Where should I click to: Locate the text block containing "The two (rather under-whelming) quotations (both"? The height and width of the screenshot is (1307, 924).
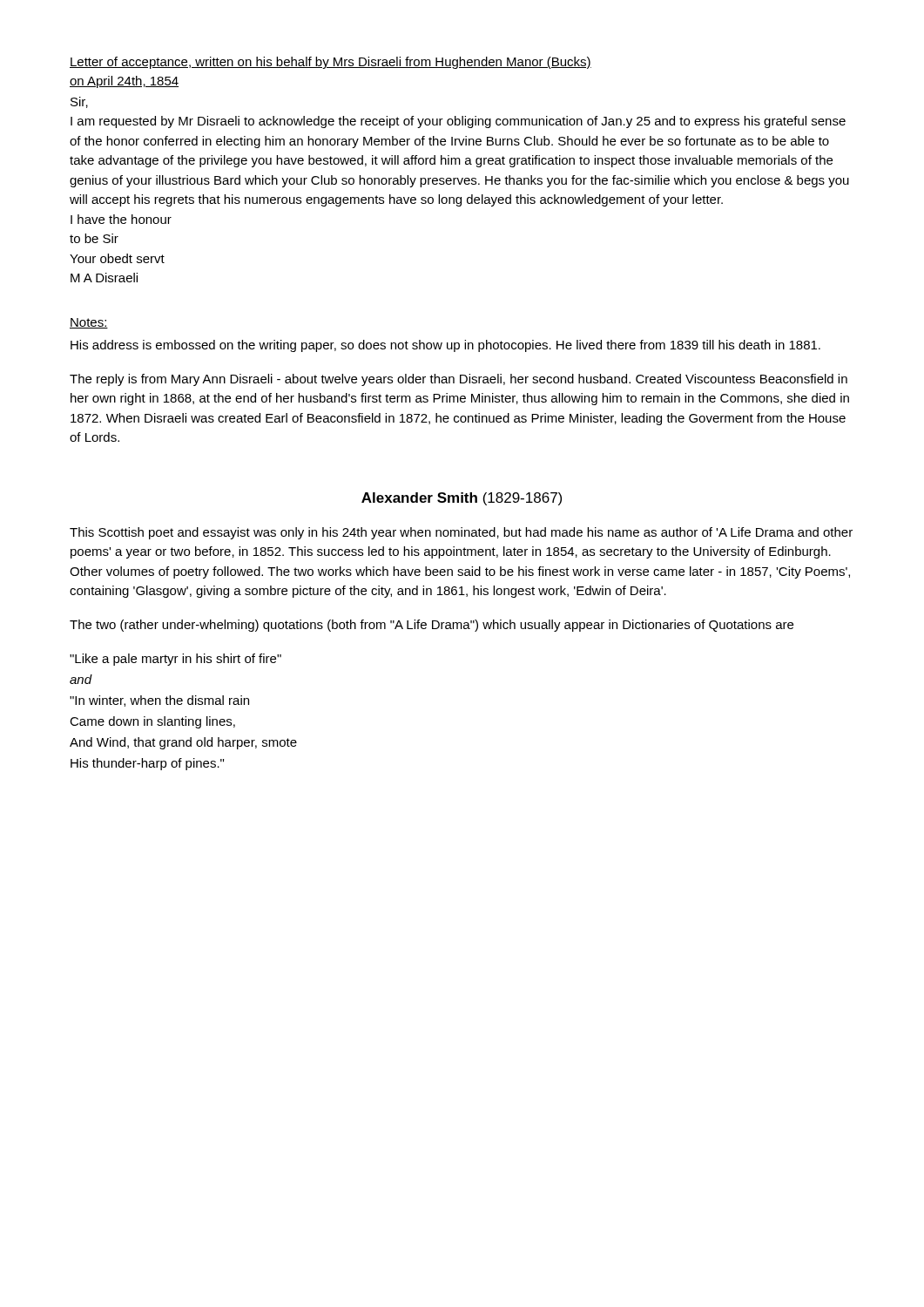(x=432, y=624)
